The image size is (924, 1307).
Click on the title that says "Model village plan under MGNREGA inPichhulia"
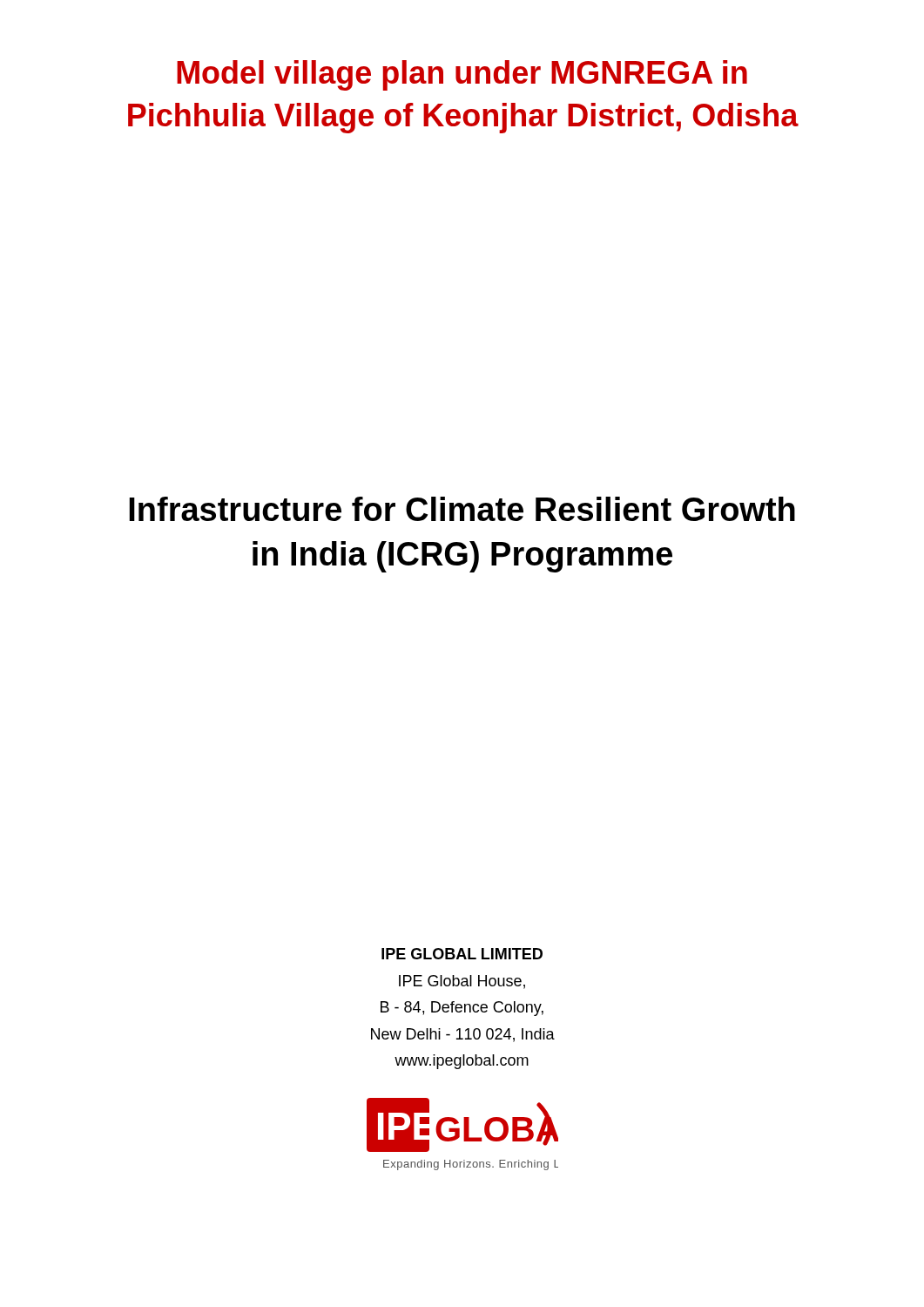pos(462,94)
